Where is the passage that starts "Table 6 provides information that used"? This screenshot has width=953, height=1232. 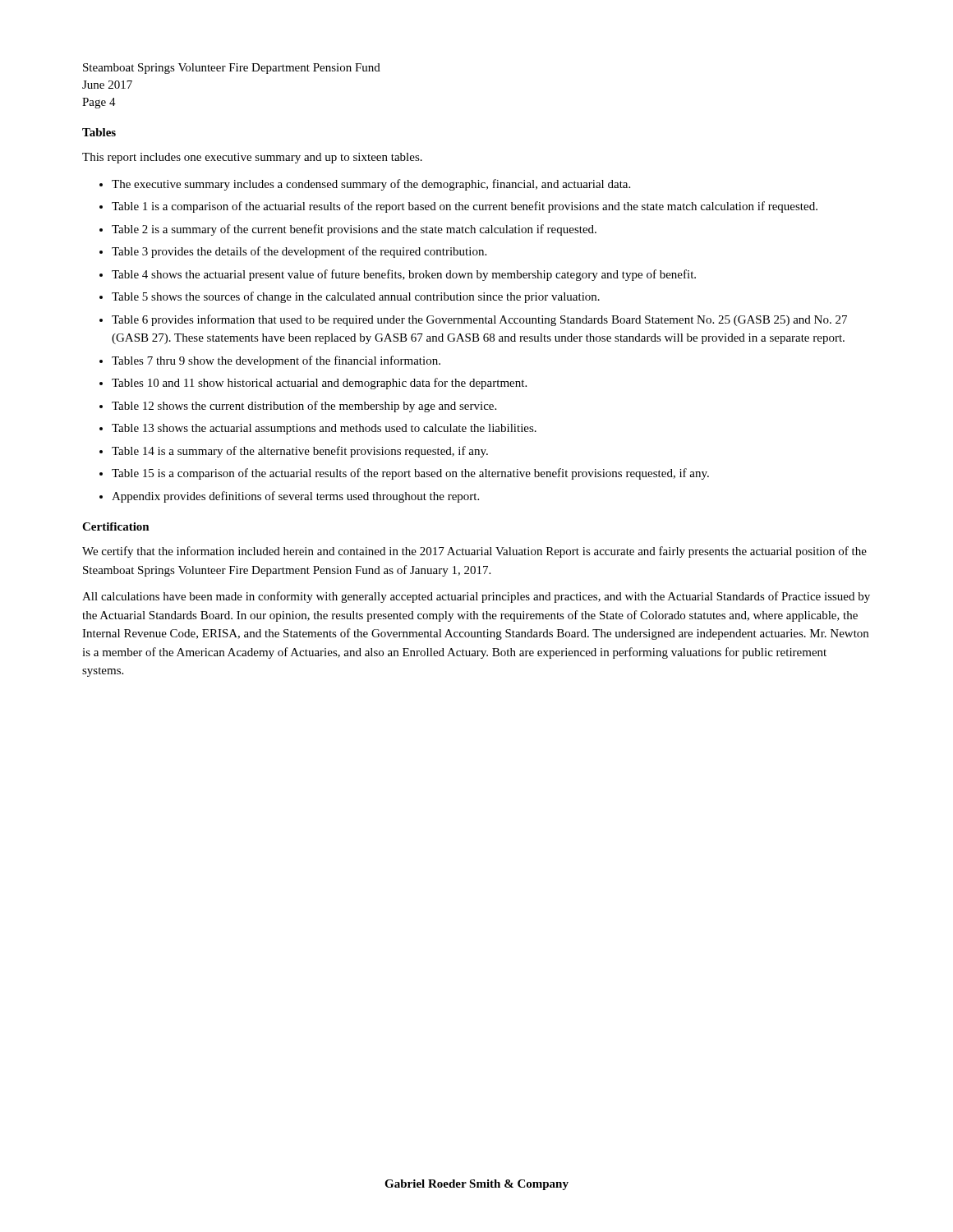point(480,328)
